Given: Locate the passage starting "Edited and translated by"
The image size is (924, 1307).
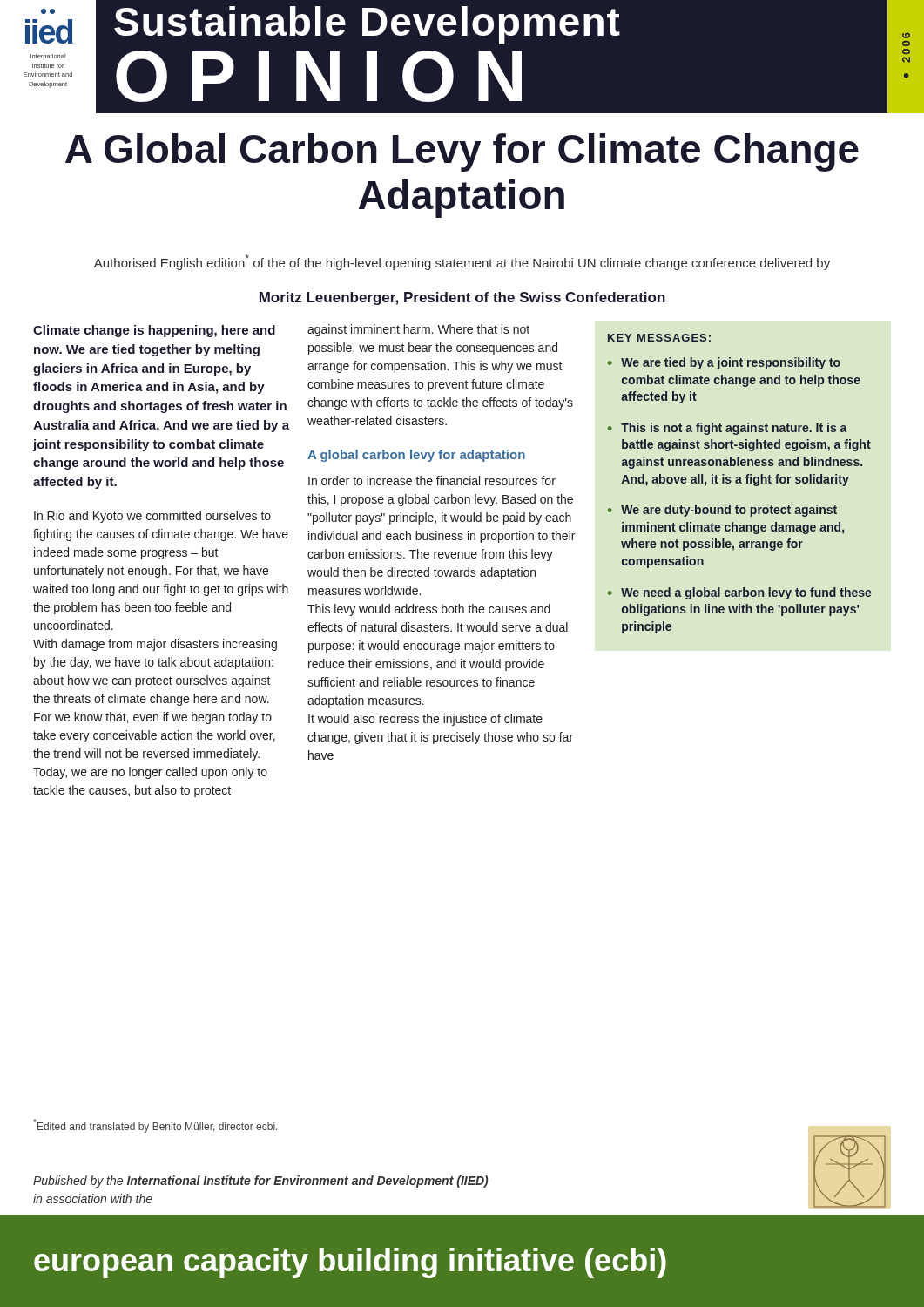Looking at the screenshot, I should coord(156,1125).
